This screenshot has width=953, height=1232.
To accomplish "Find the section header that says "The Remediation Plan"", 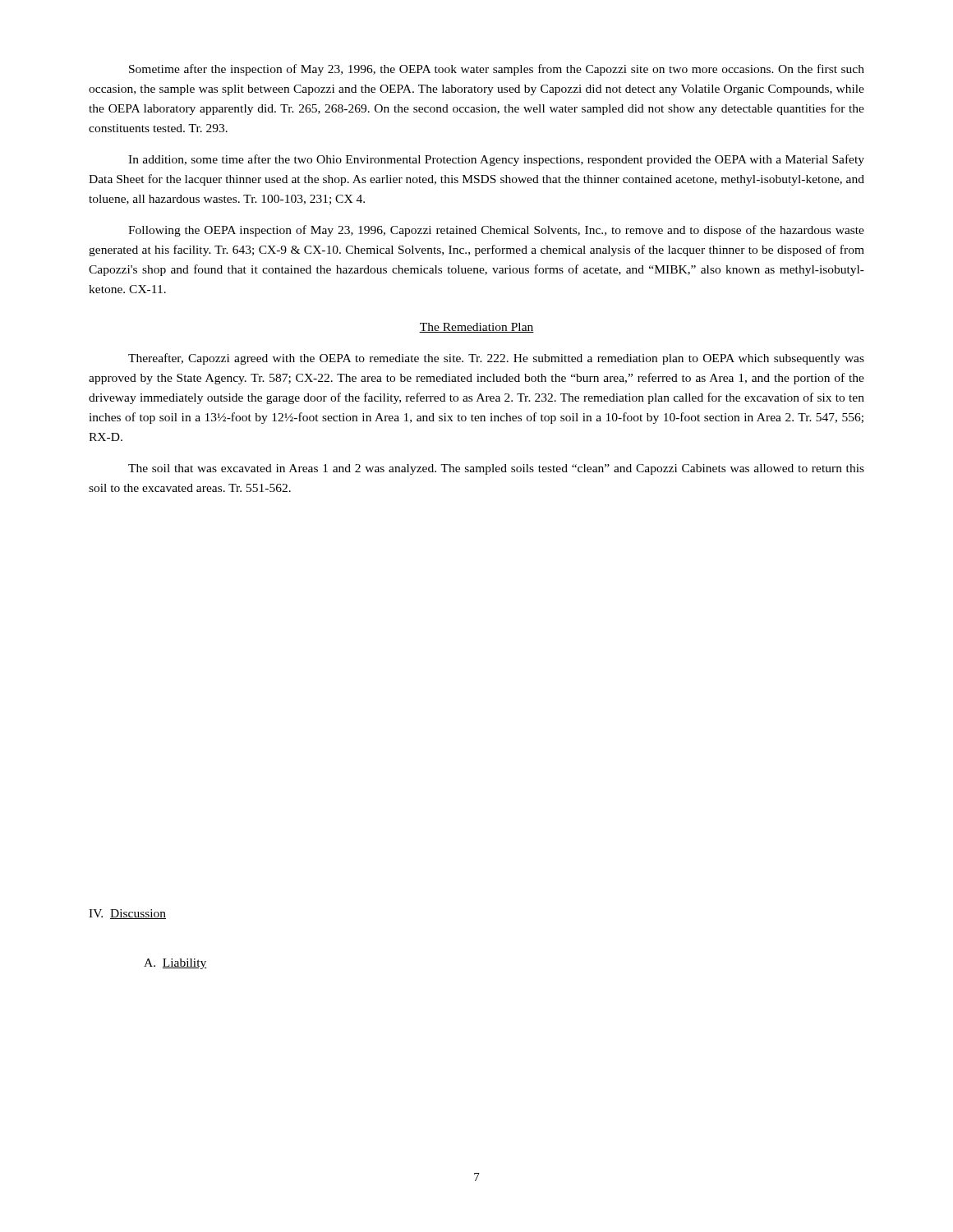I will 476,327.
